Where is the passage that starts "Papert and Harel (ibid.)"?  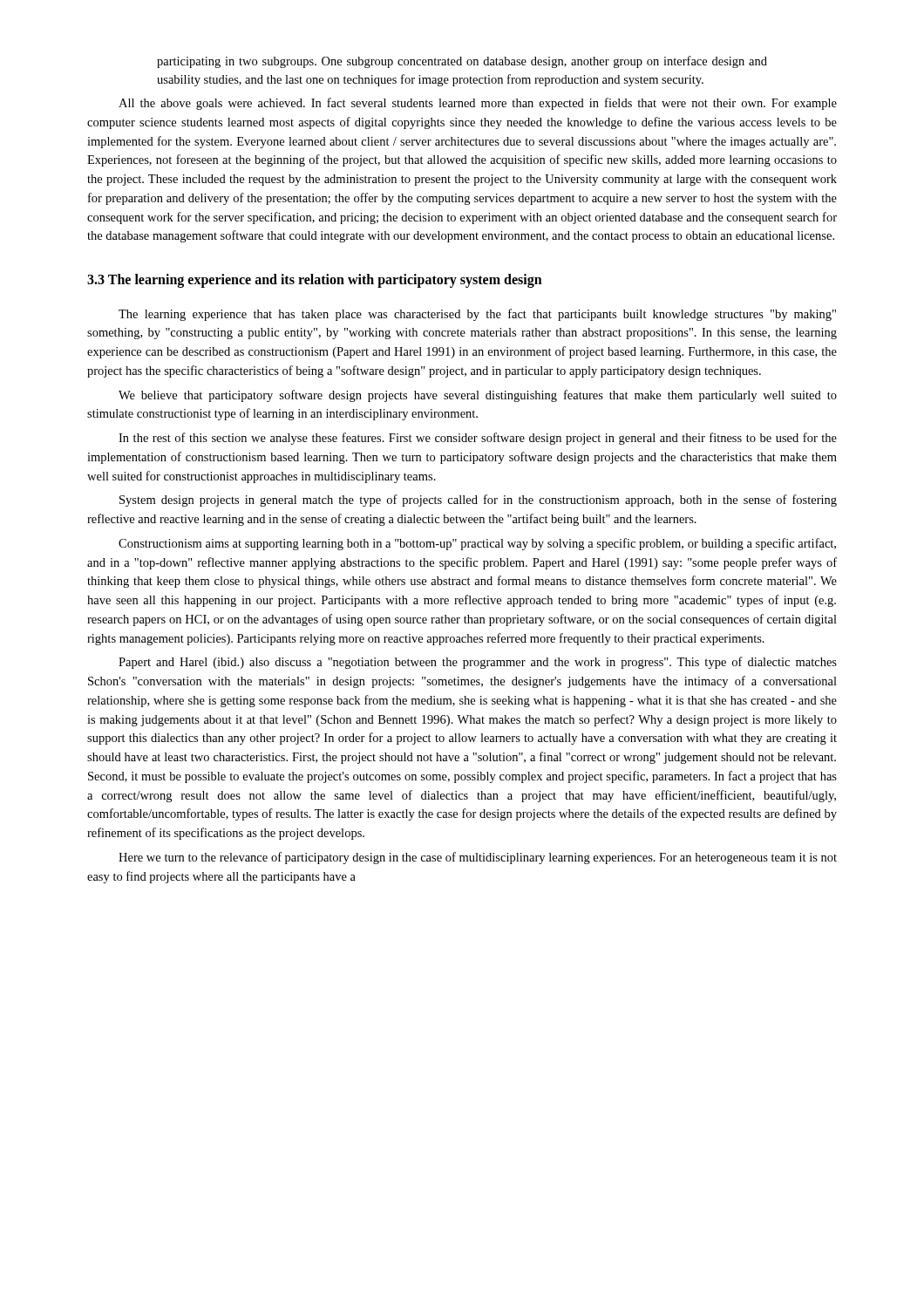[x=462, y=748]
